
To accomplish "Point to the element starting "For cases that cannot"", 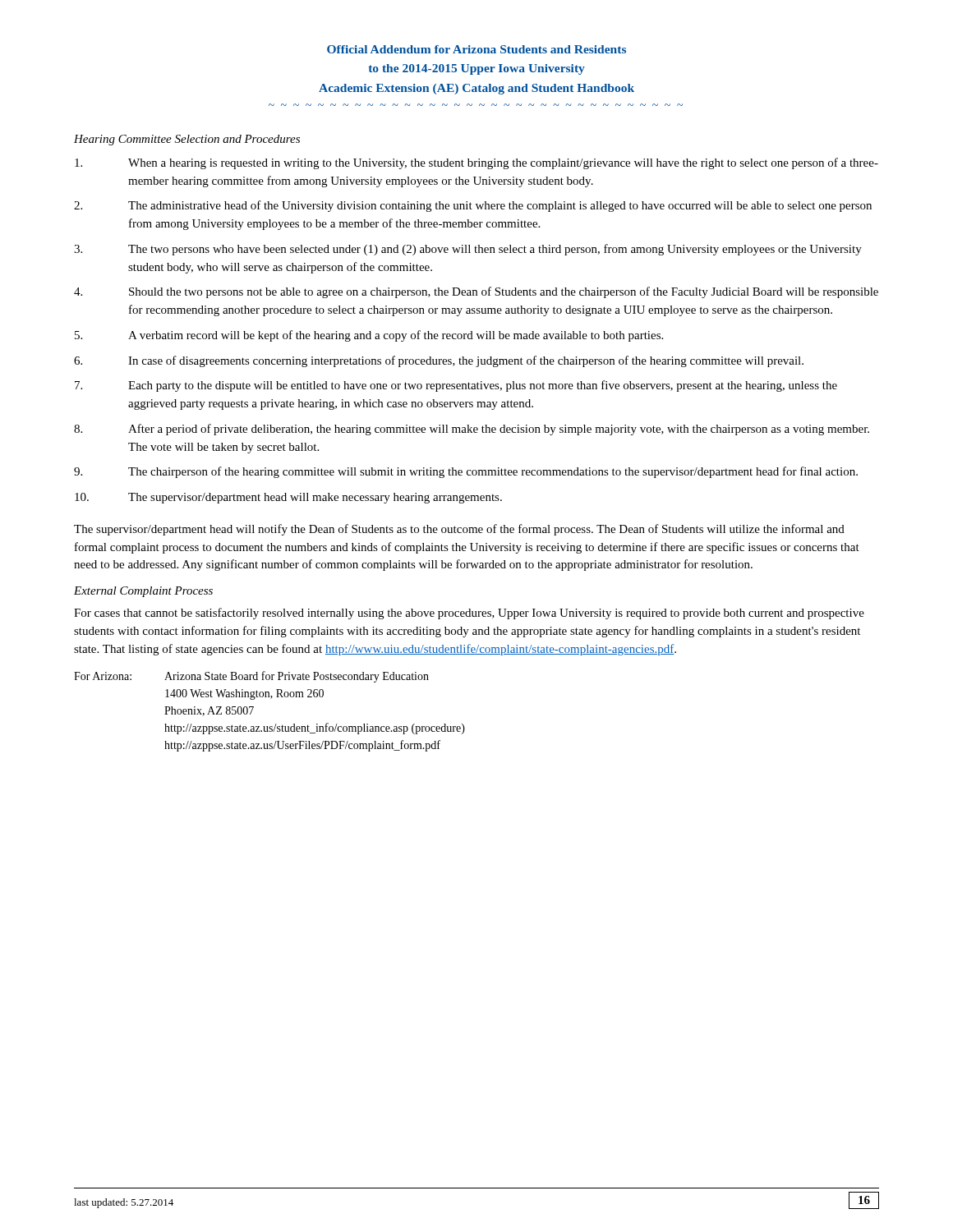I will (x=469, y=631).
